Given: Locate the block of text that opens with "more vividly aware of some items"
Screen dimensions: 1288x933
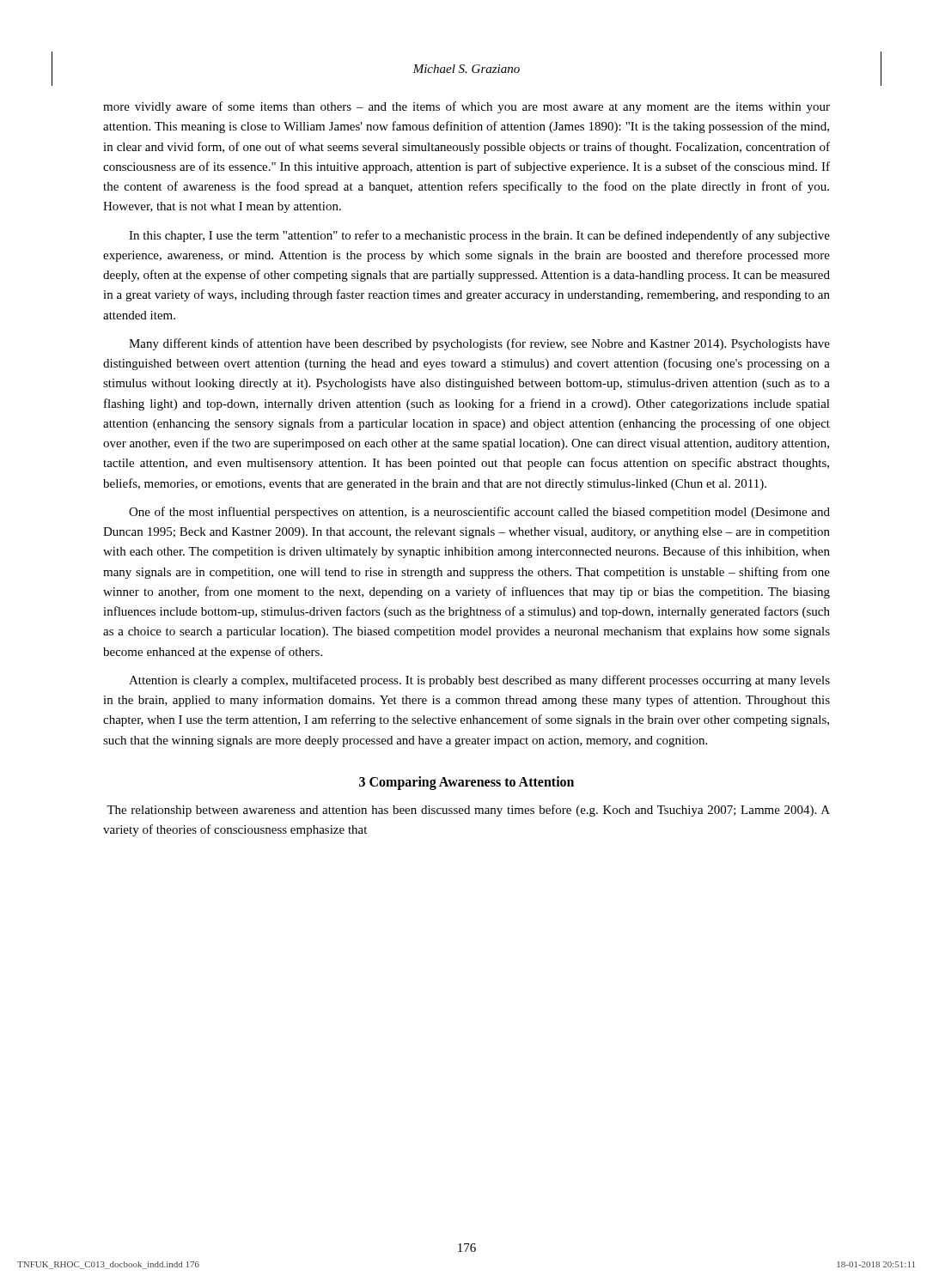Looking at the screenshot, I should click(x=466, y=424).
